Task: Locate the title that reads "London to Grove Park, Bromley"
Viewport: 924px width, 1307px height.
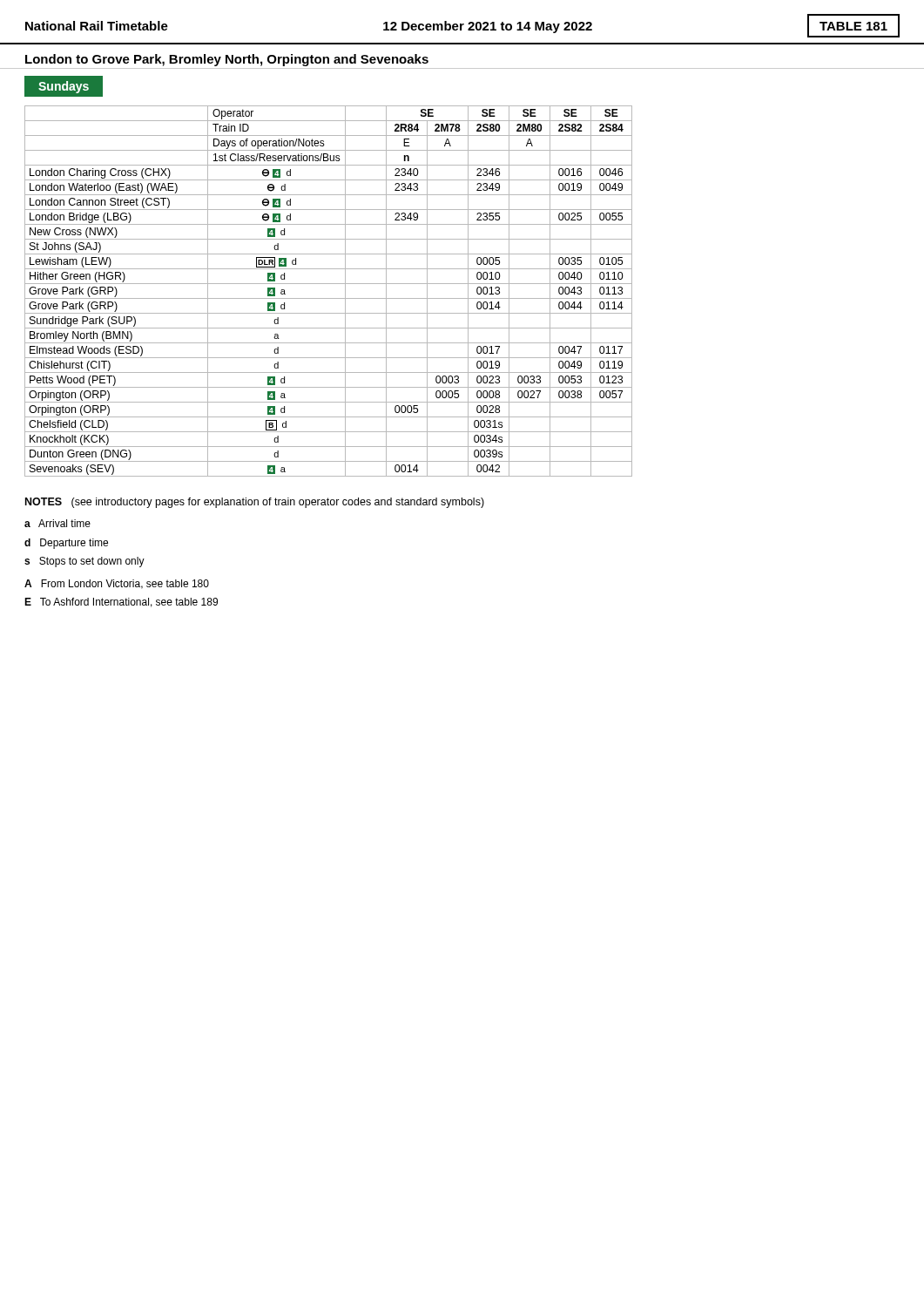Action: coord(227,59)
